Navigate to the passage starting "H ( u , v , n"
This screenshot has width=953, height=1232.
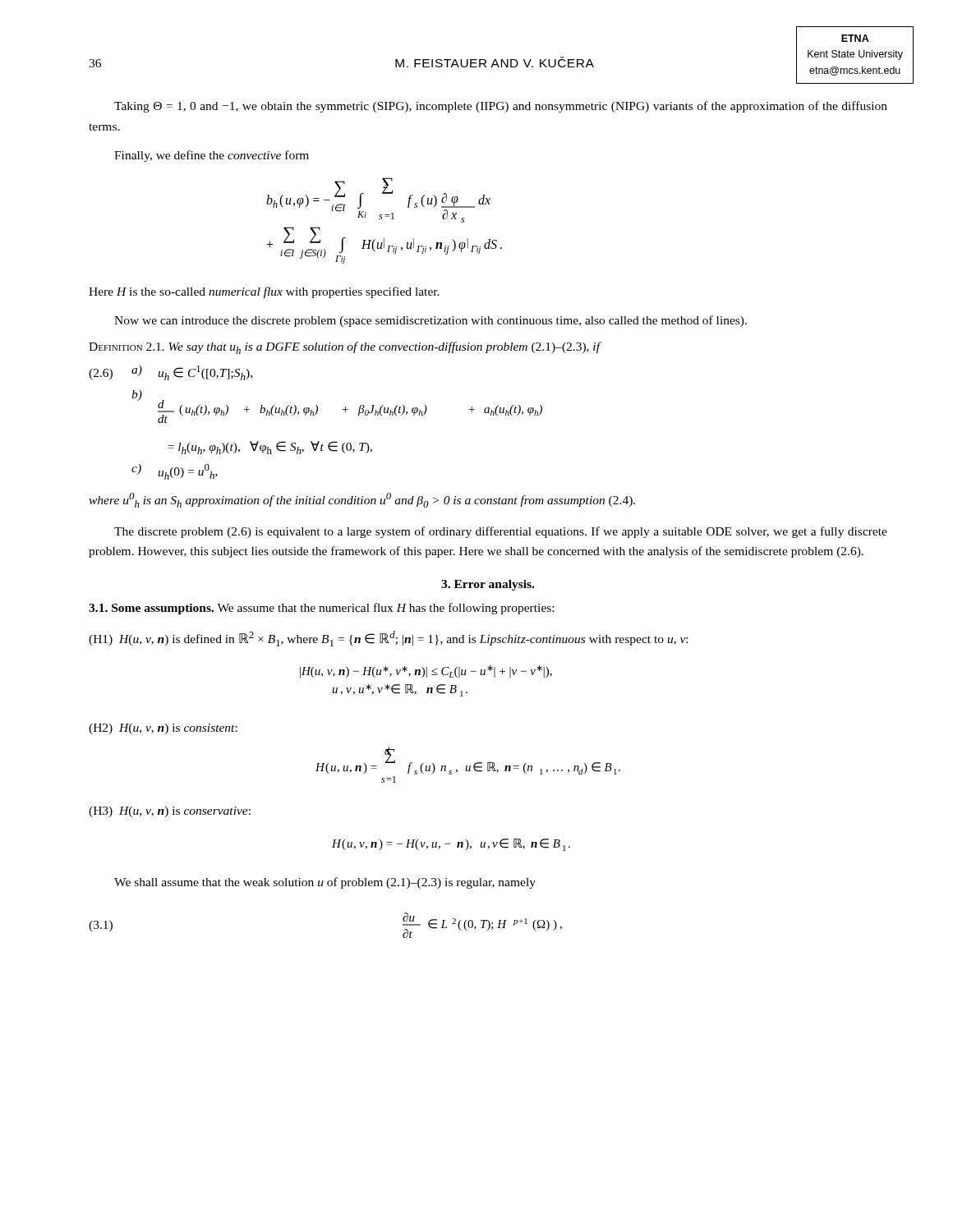click(x=488, y=842)
